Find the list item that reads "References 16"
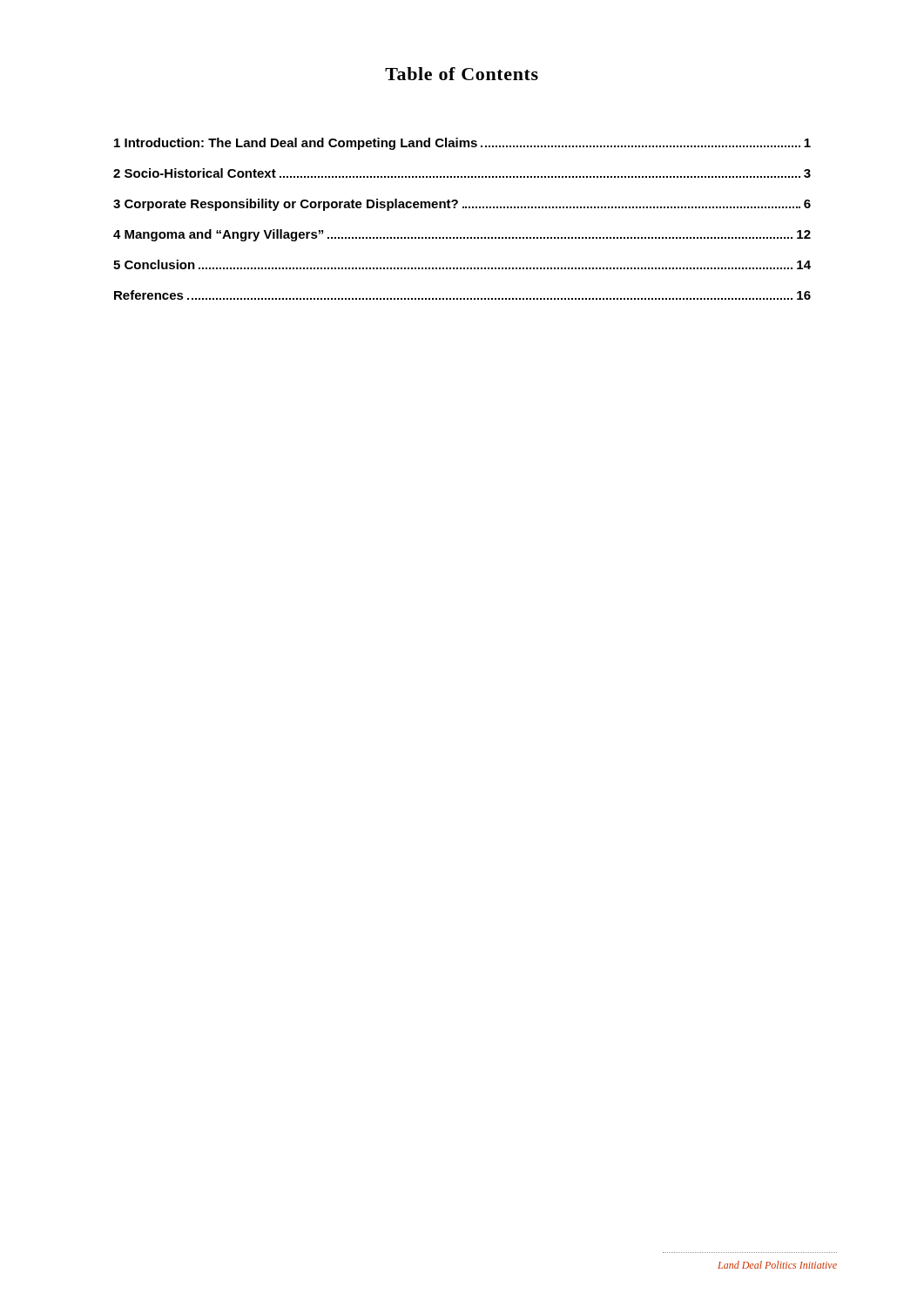 [x=462, y=295]
